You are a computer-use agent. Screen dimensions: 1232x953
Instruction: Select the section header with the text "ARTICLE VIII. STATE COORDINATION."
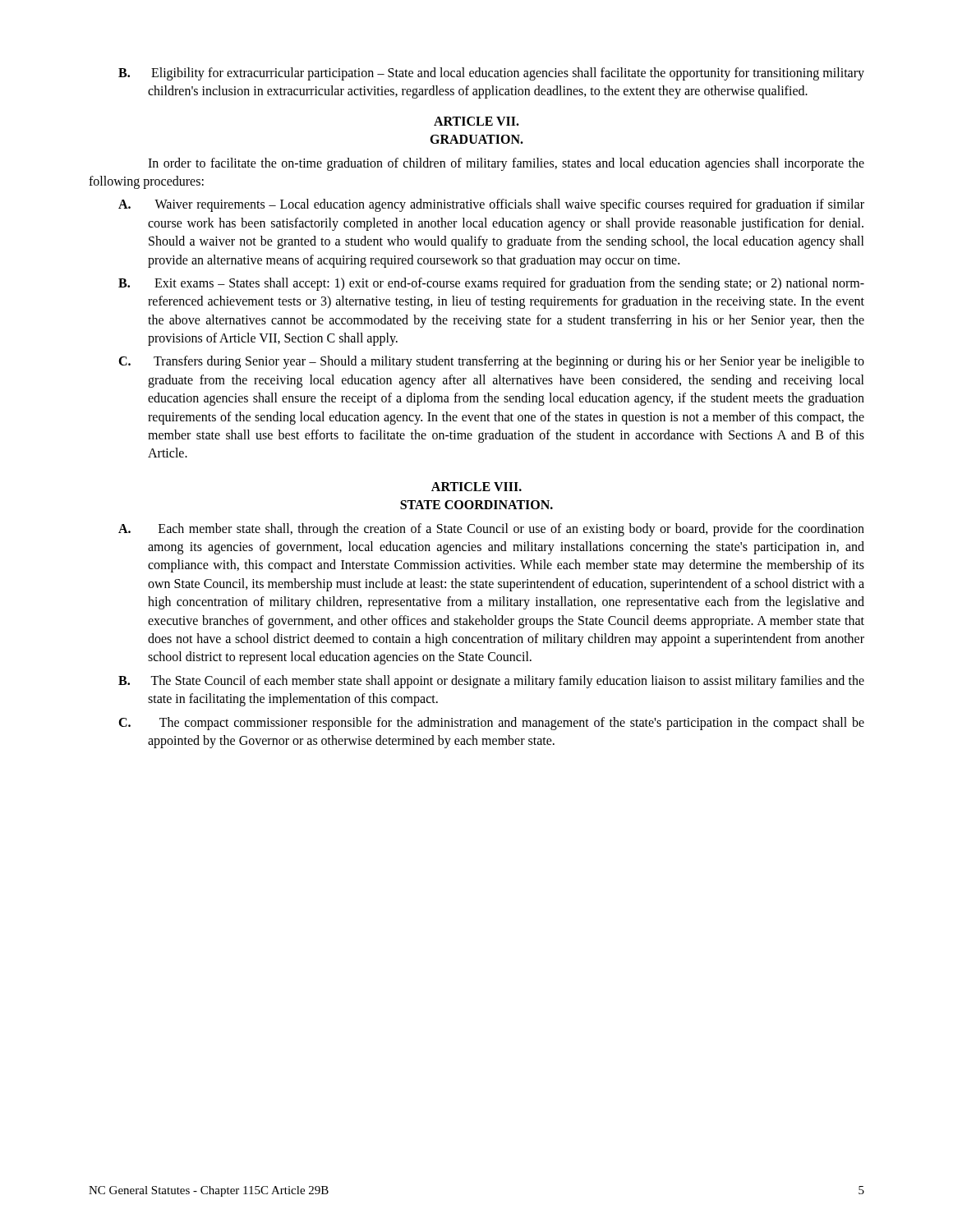tap(476, 496)
